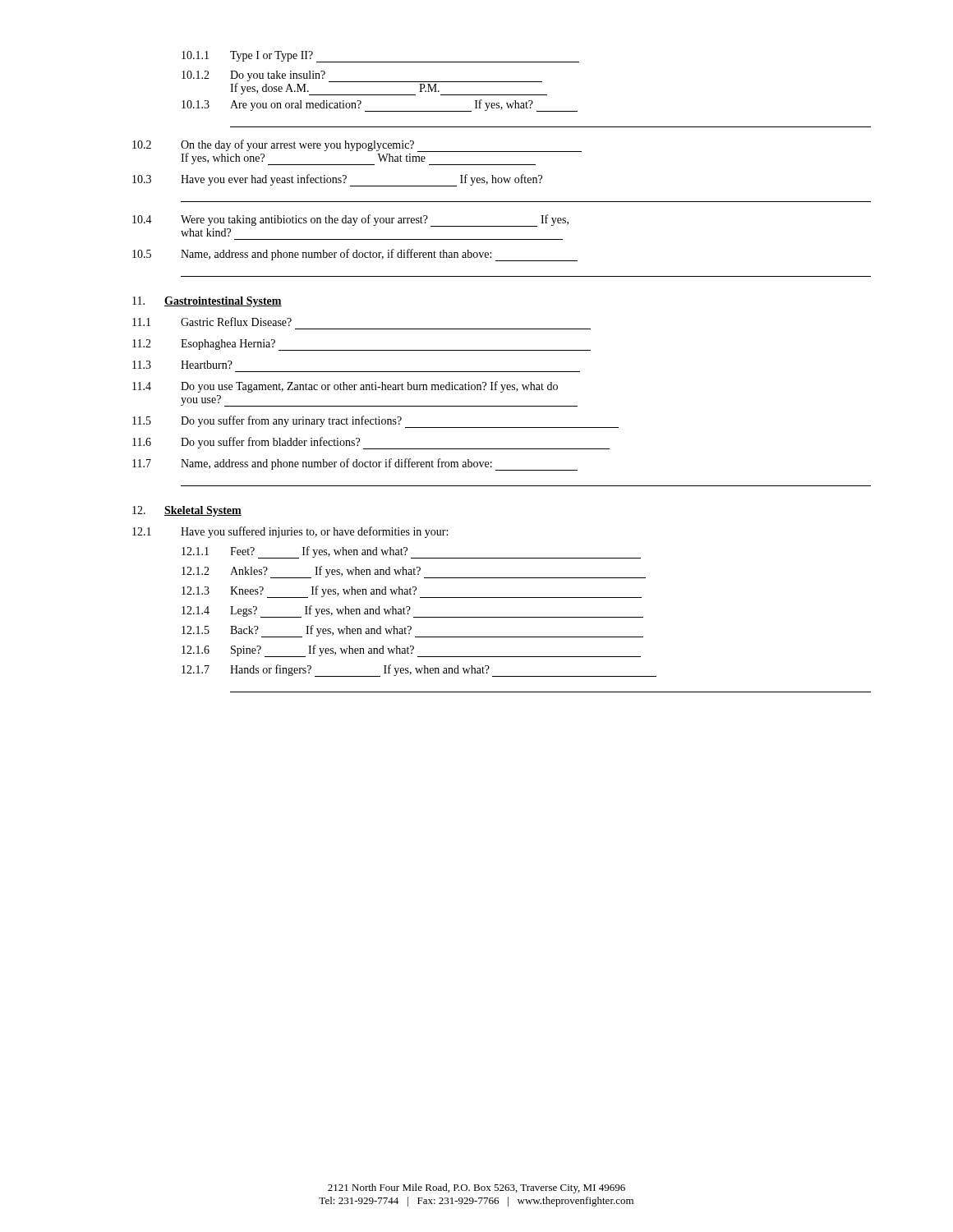Image resolution: width=953 pixels, height=1232 pixels.
Task: Where is the passage that starts "10.3 Have you ever had yeast"?
Action: [x=501, y=188]
